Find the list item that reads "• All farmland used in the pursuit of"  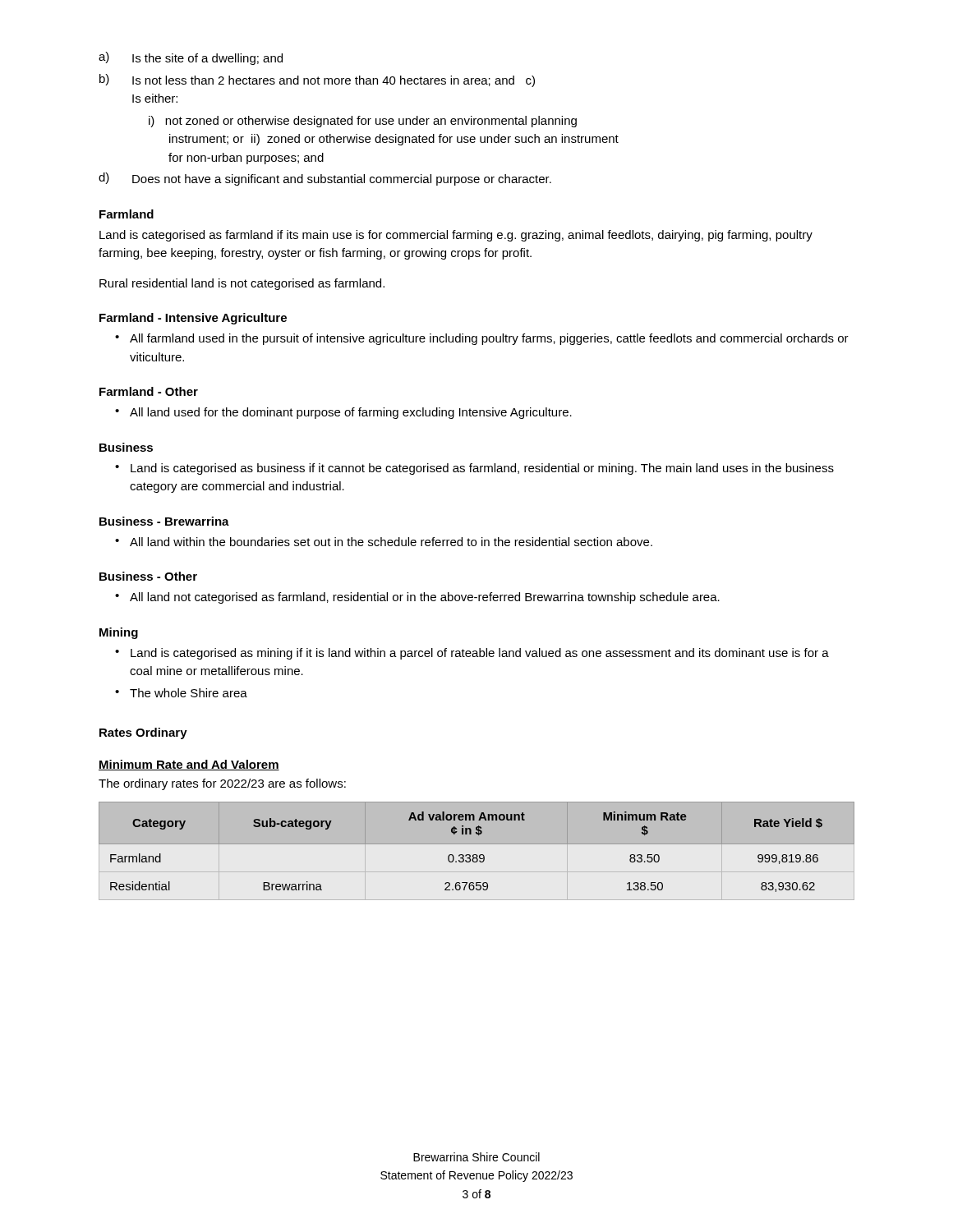pos(485,348)
